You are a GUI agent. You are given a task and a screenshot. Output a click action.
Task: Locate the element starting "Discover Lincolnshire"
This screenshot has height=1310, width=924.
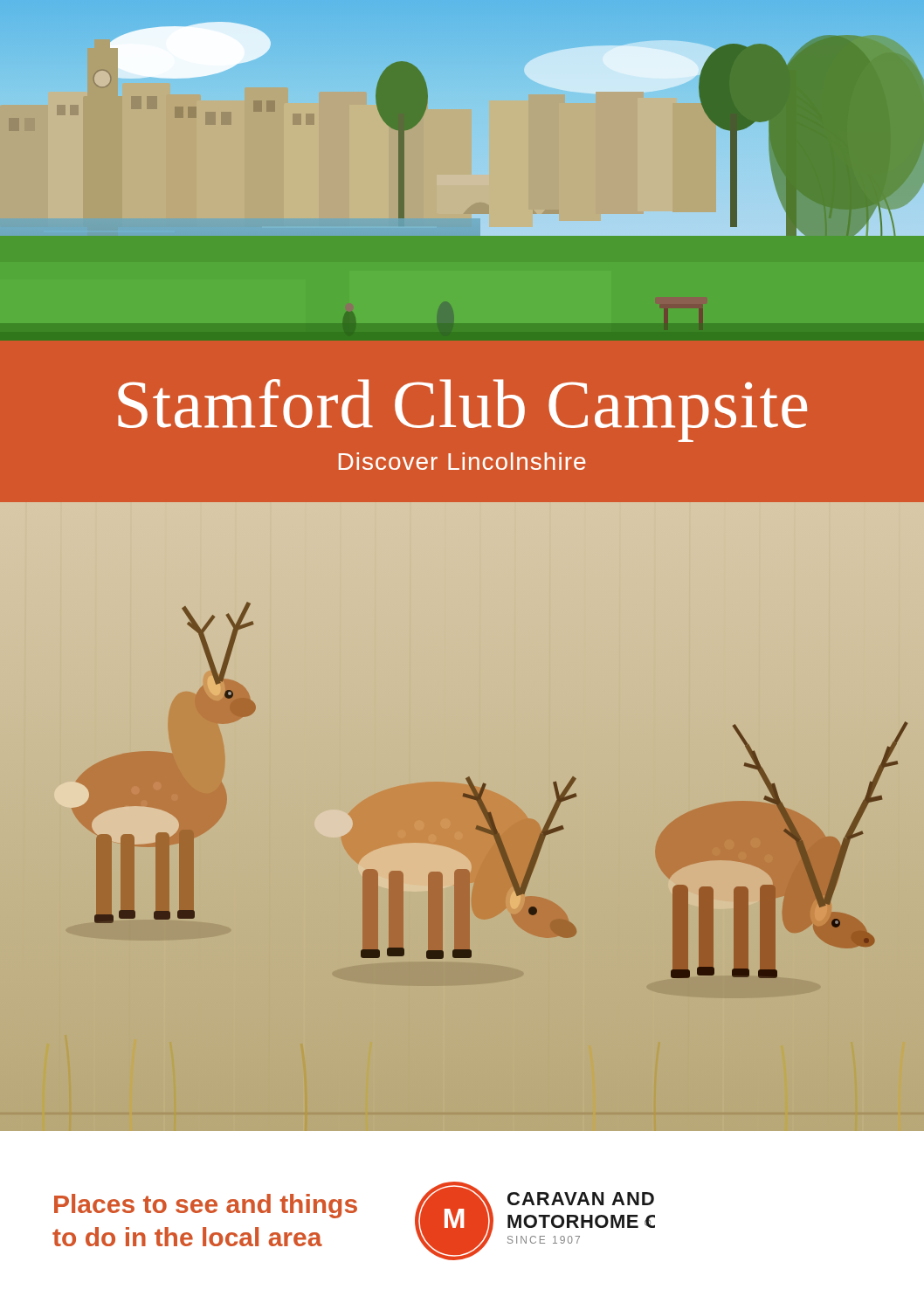(462, 462)
